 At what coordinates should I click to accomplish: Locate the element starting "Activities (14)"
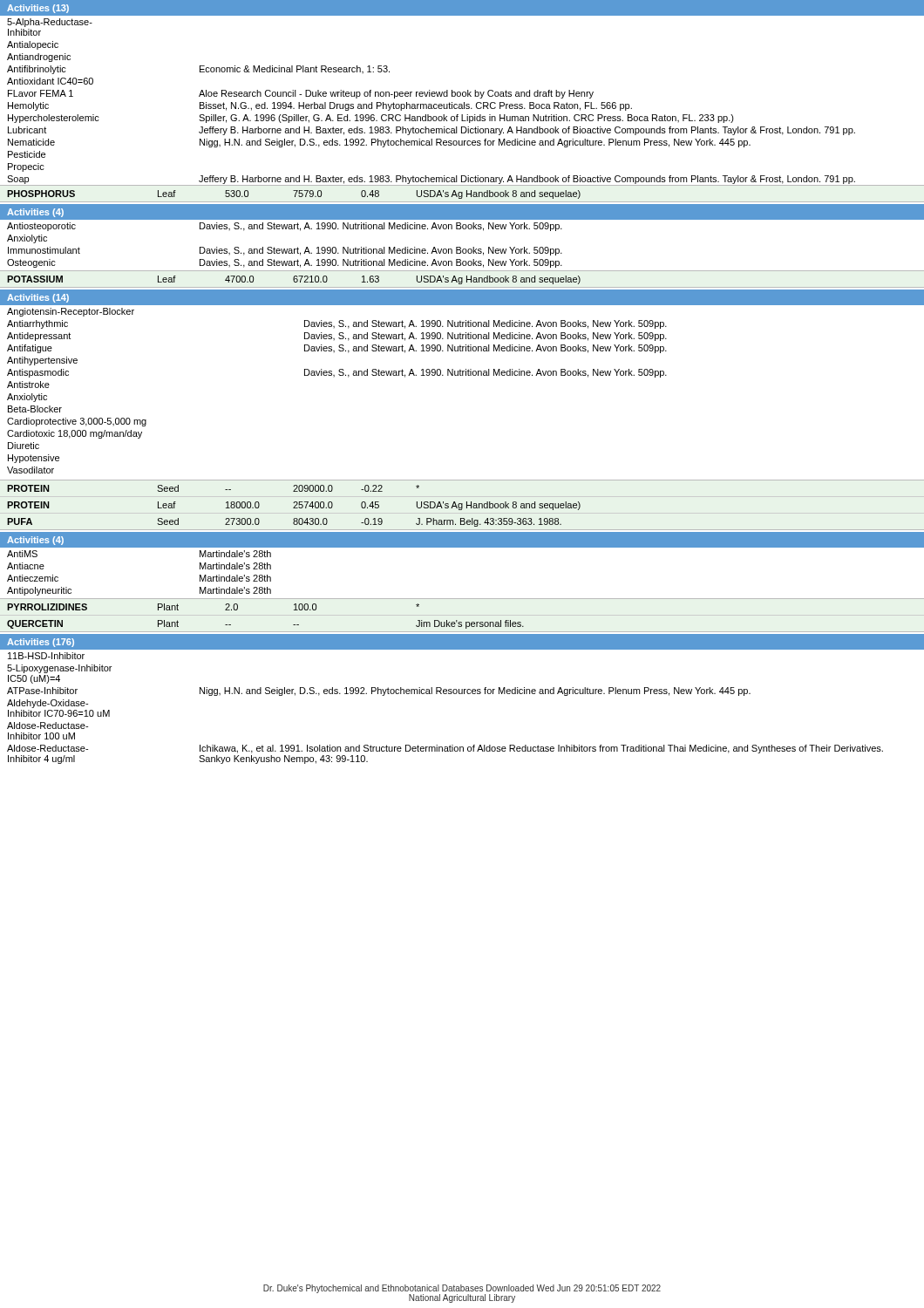pyautogui.click(x=38, y=297)
